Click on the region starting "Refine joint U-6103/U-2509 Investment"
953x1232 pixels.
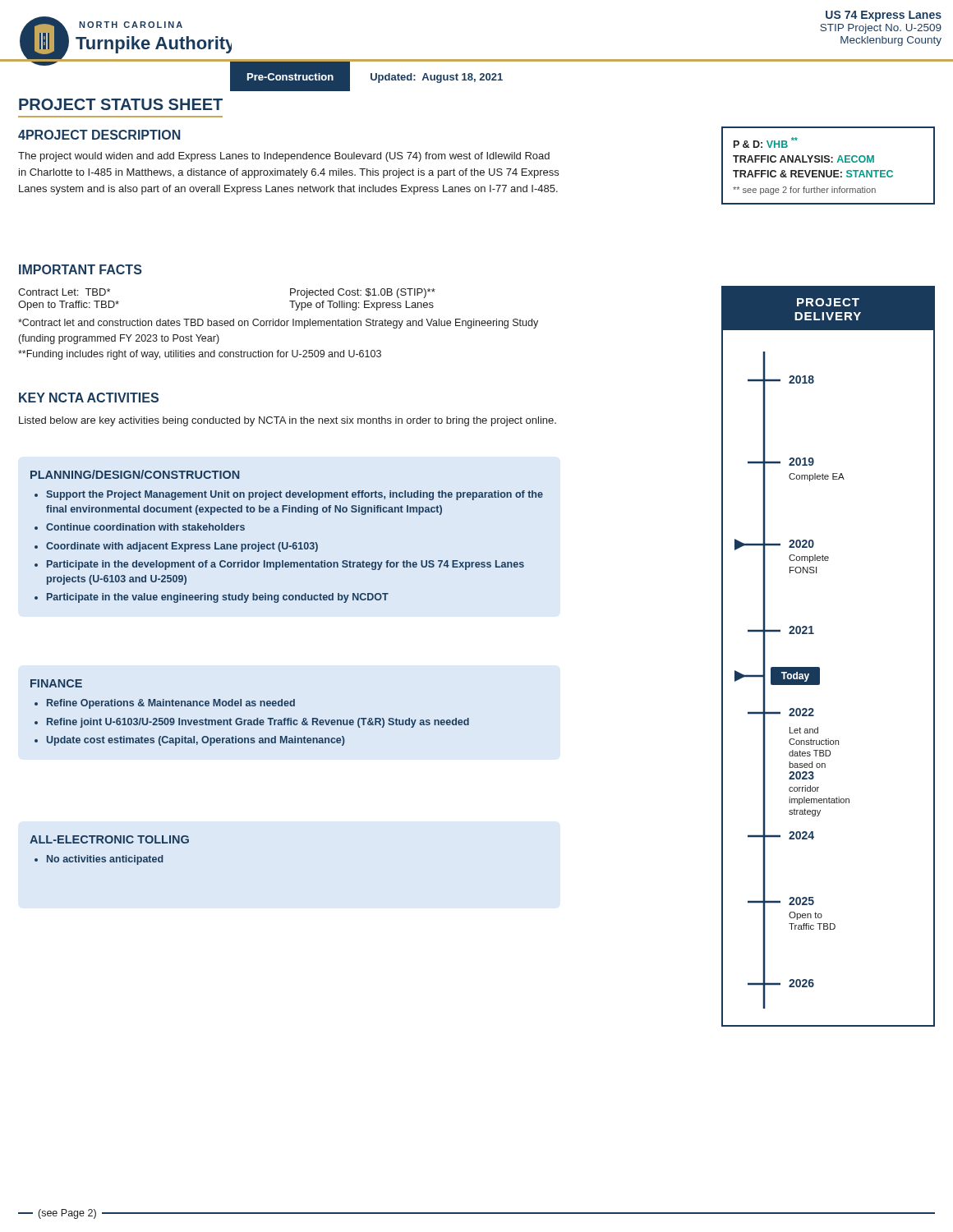258,722
